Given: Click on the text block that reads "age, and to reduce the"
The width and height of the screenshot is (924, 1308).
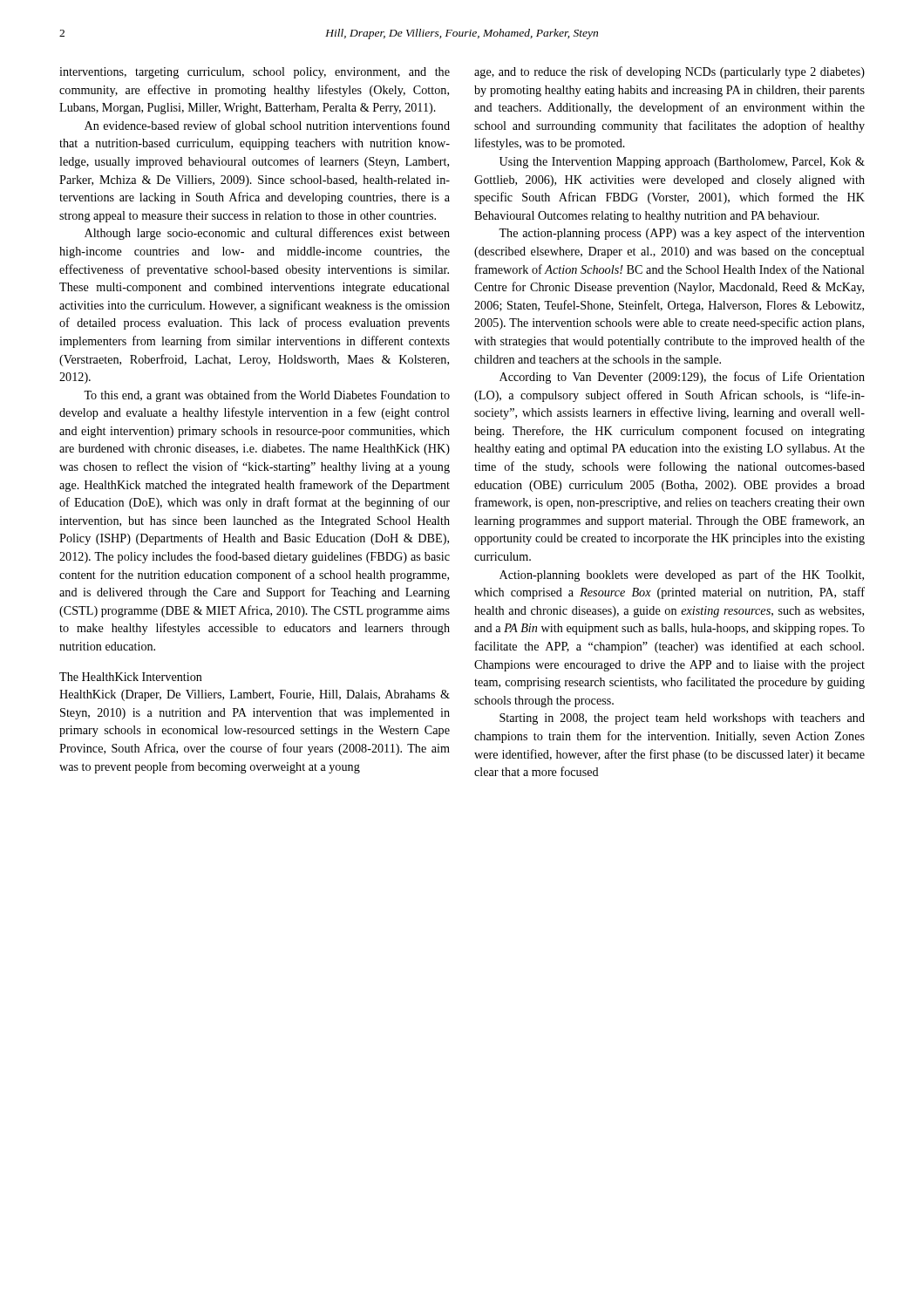Looking at the screenshot, I should point(669,422).
